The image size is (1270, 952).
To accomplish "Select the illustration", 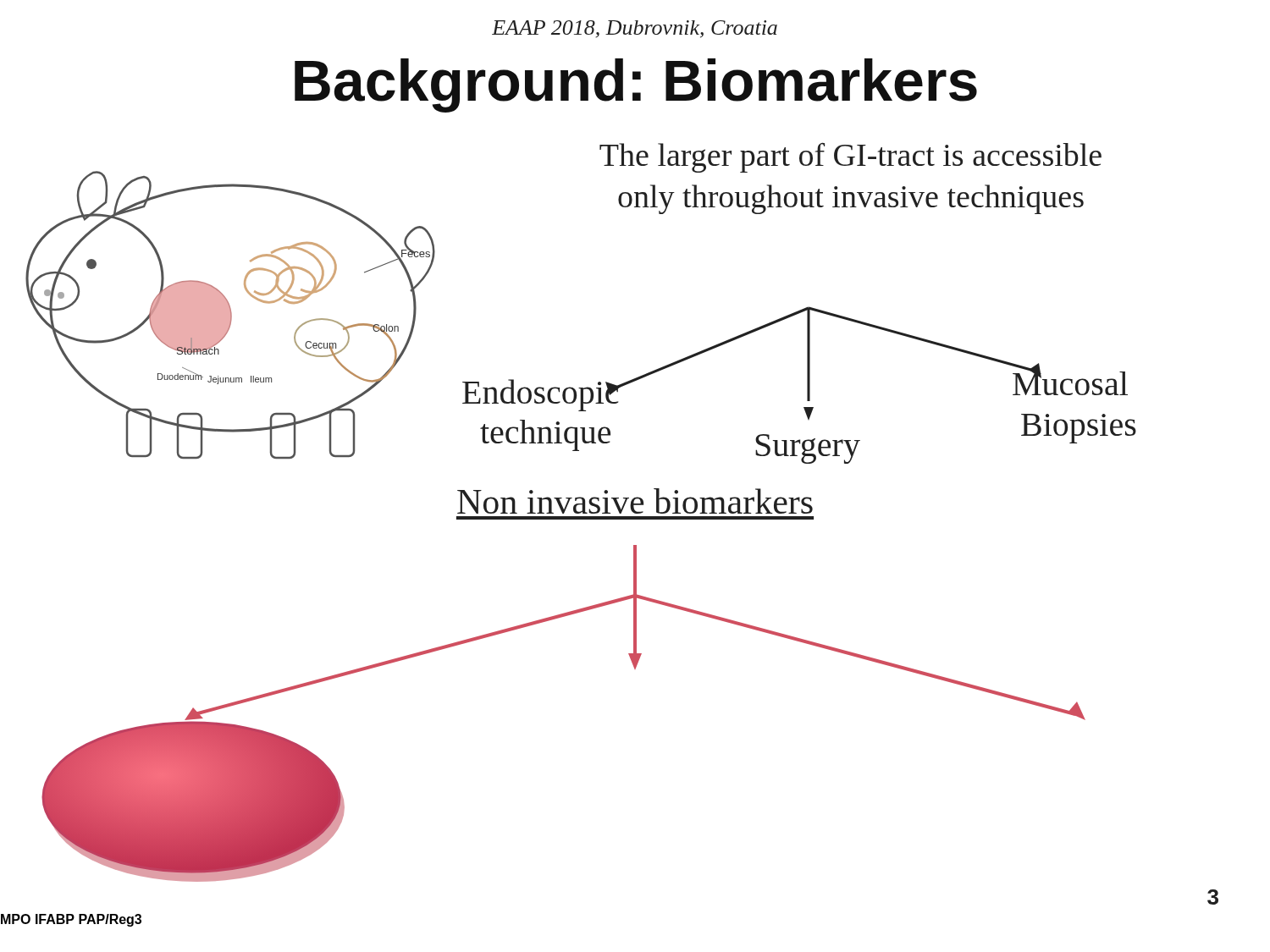I will tap(254, 291).
